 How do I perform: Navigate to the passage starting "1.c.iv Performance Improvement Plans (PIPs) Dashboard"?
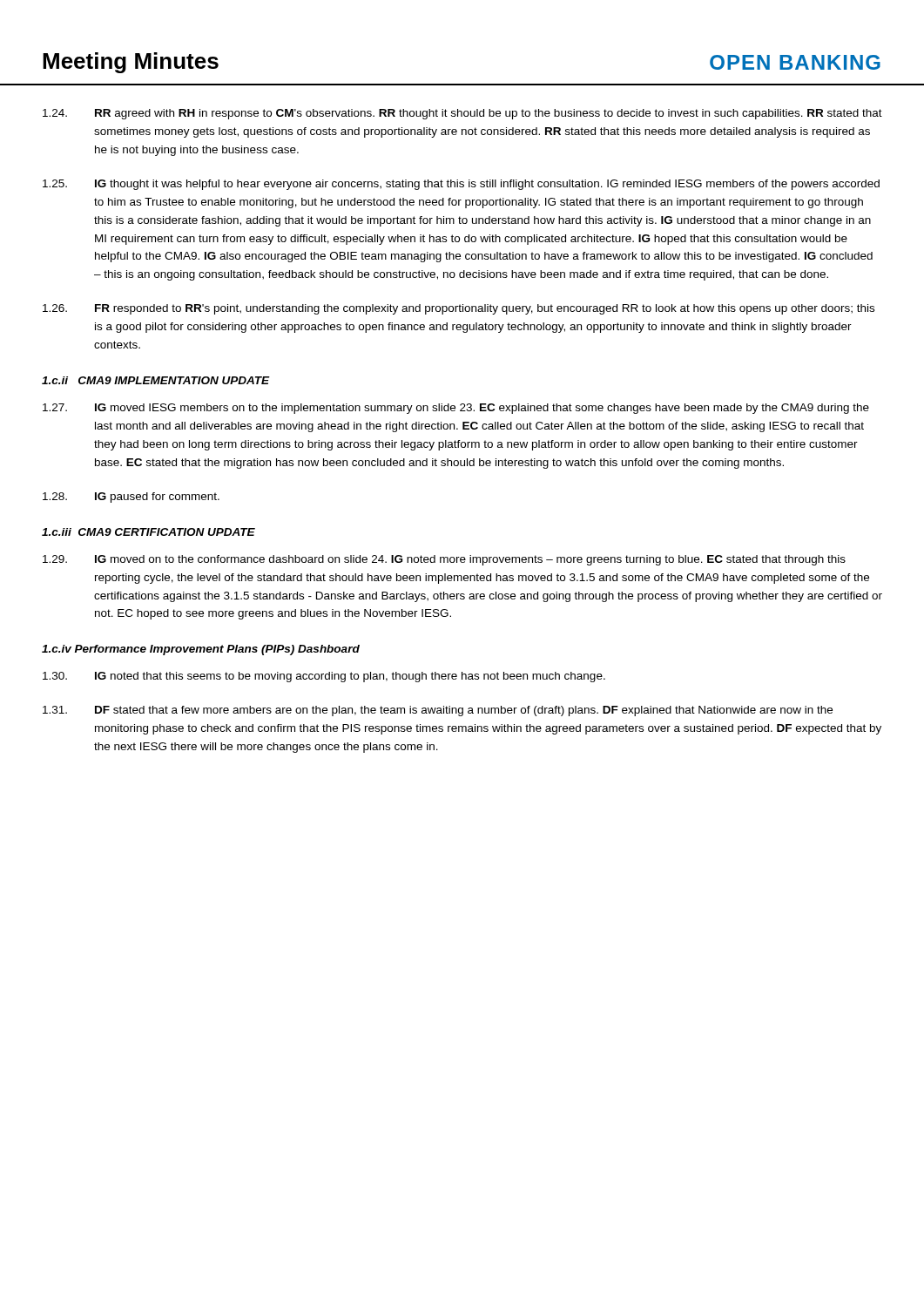coord(201,649)
